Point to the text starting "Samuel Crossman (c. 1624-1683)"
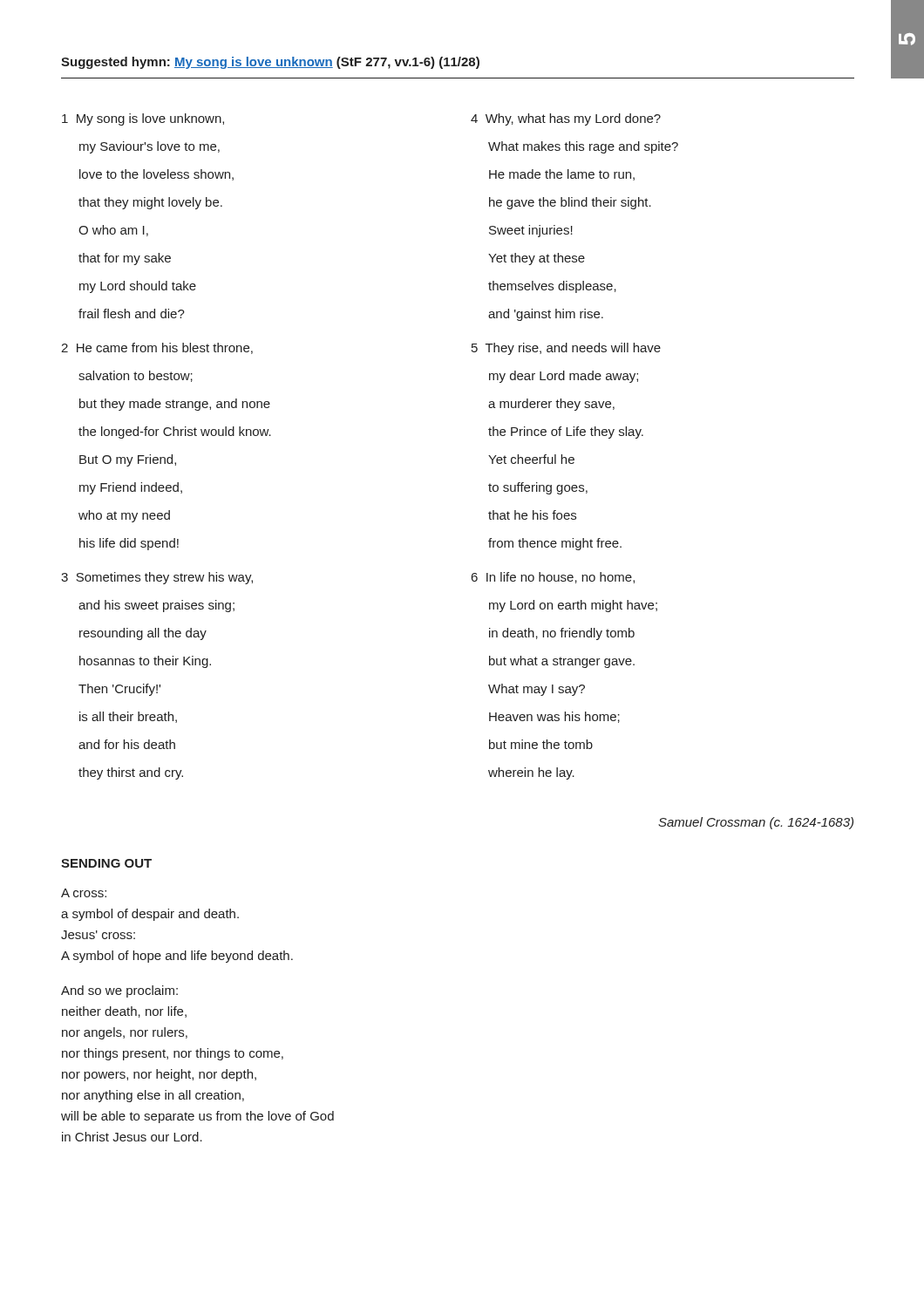 (756, 822)
